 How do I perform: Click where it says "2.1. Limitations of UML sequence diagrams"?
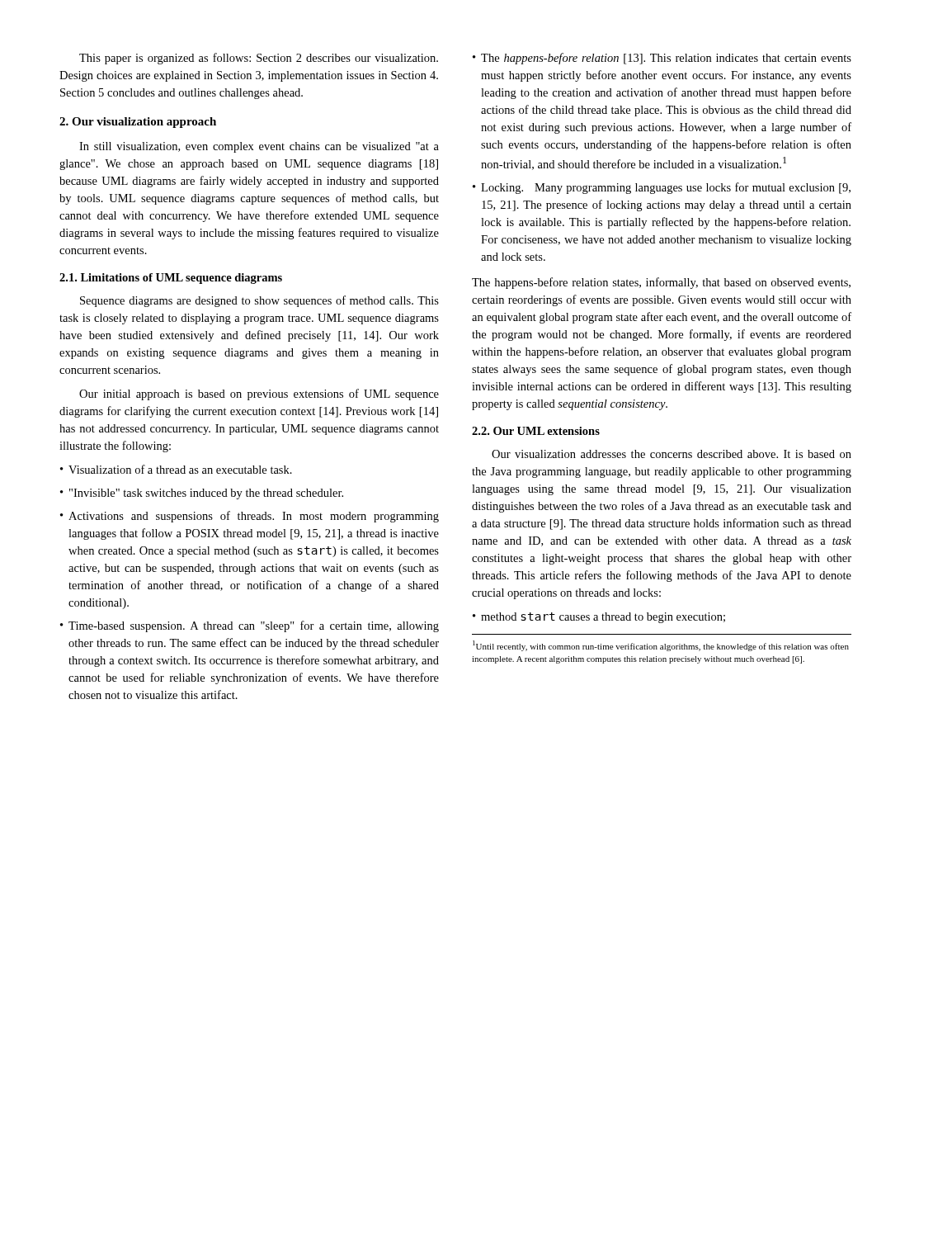click(249, 278)
